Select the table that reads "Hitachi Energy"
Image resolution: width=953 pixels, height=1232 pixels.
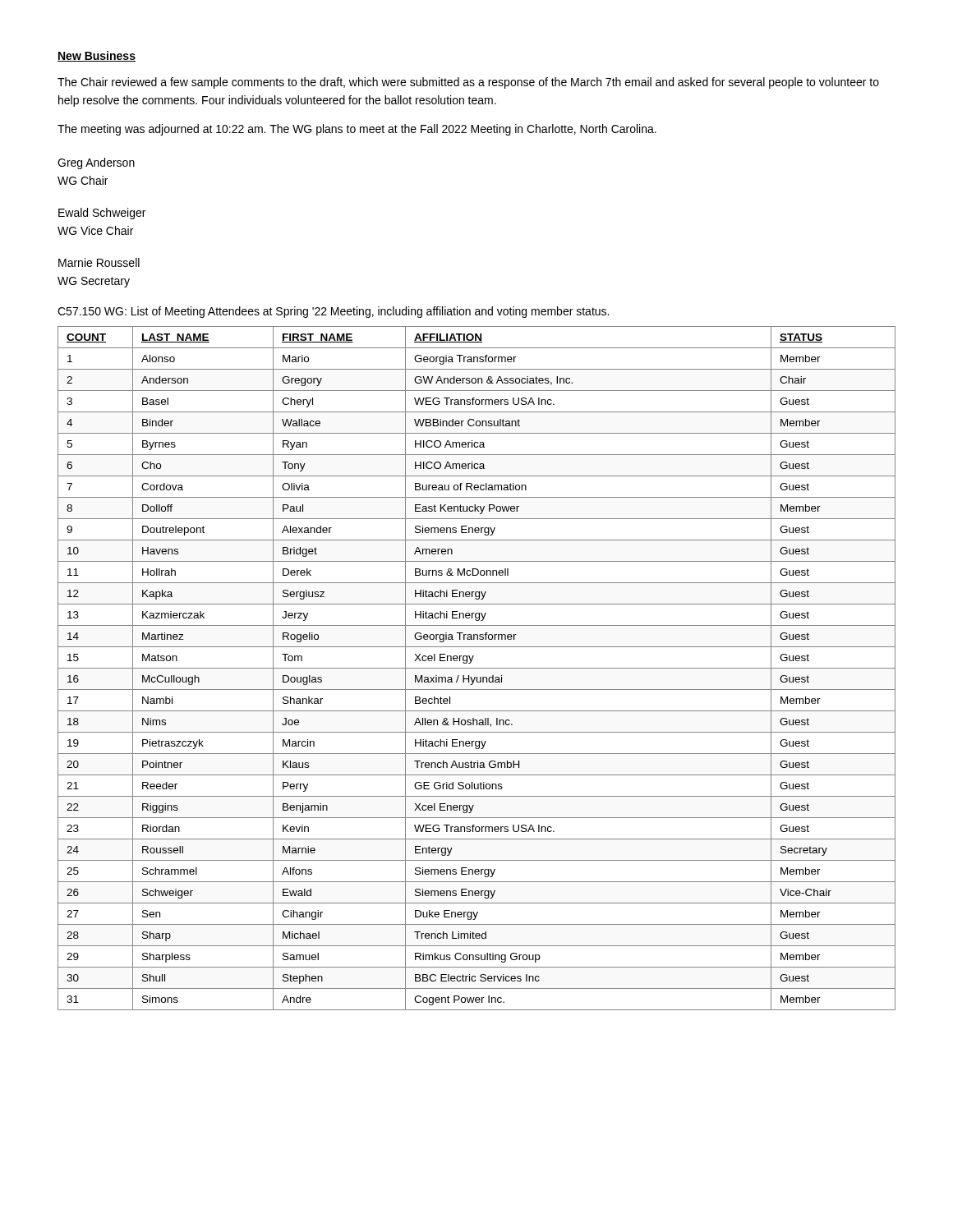coord(476,668)
